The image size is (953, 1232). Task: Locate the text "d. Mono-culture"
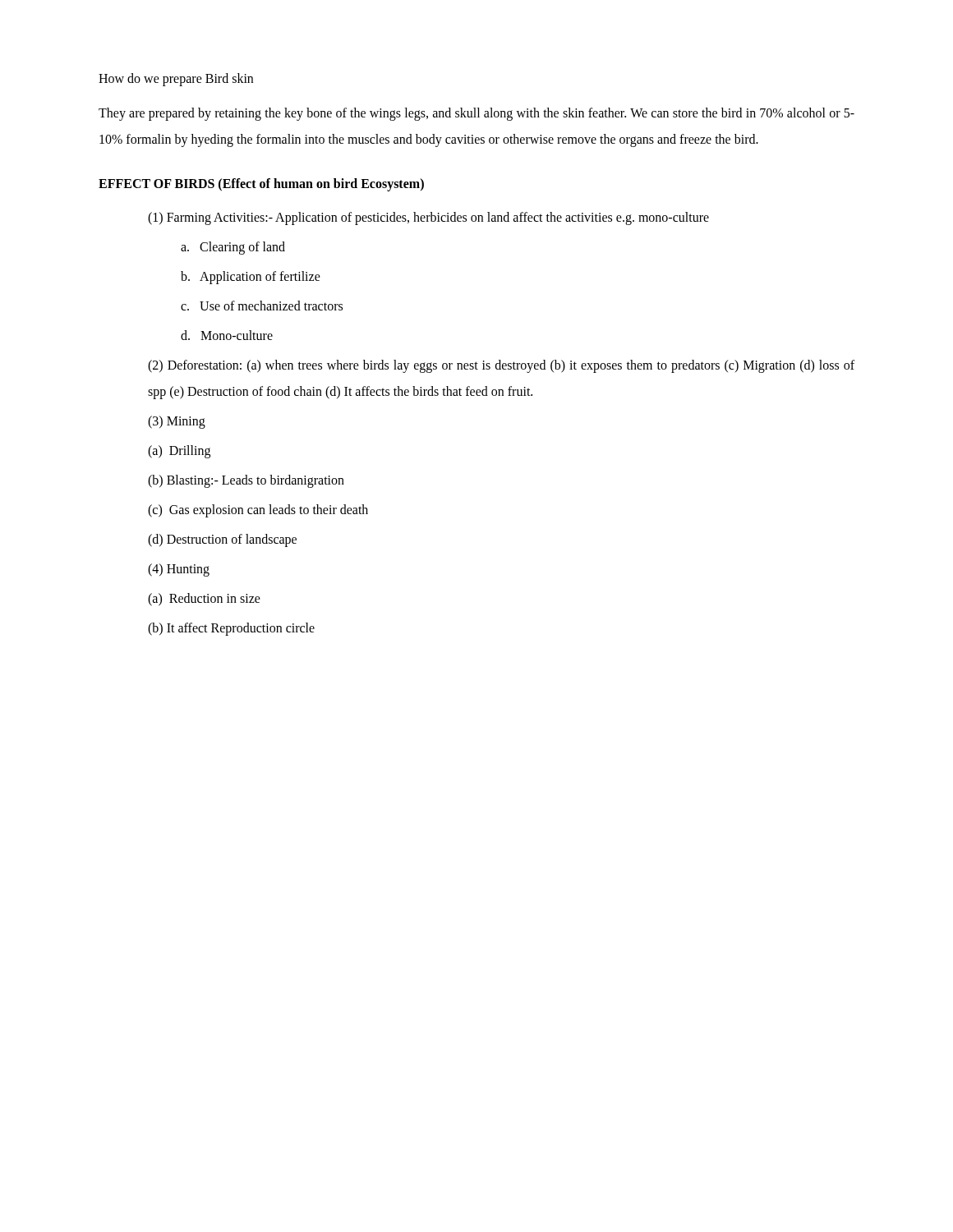(x=227, y=335)
